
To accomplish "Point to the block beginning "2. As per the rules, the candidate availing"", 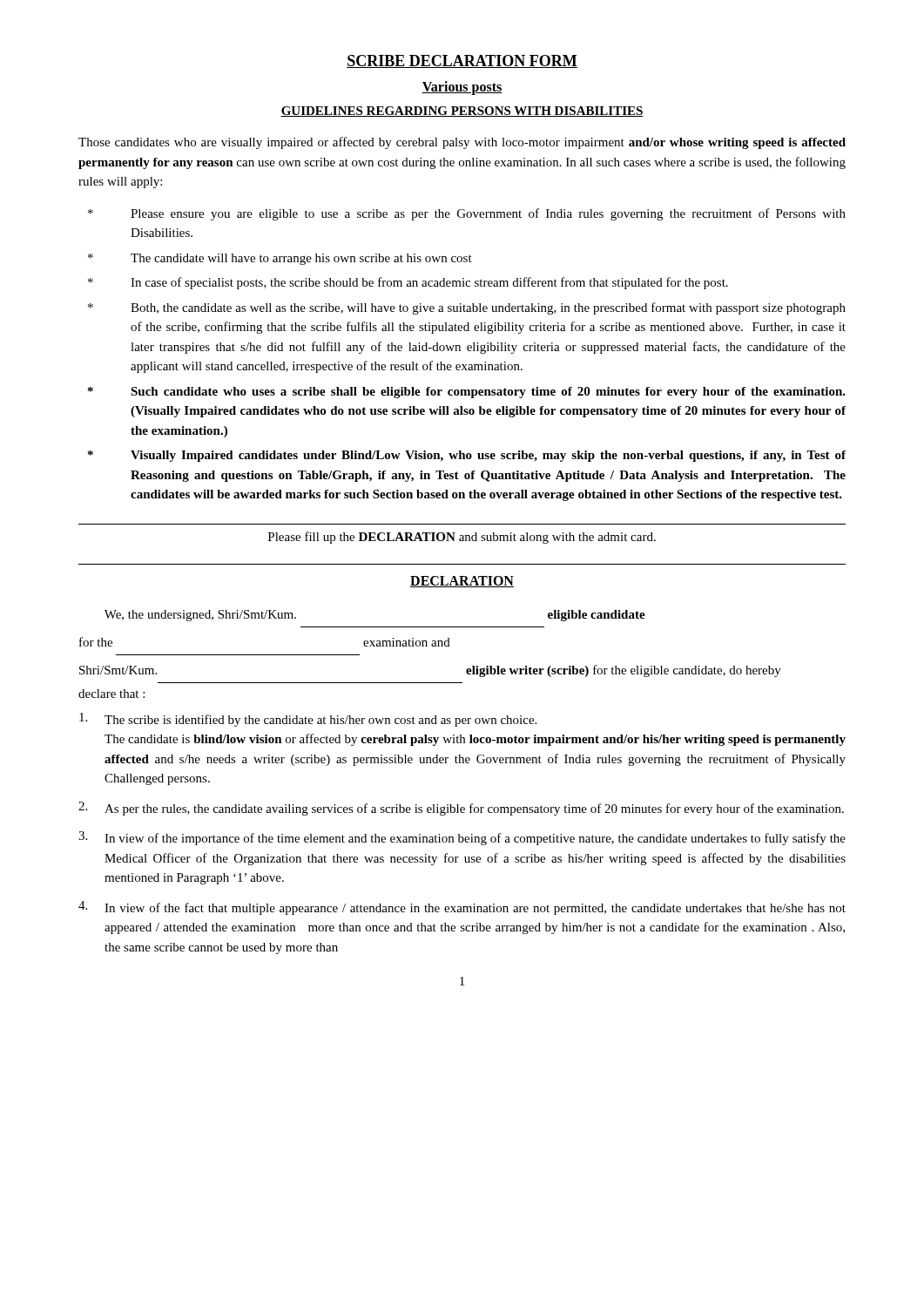I will (462, 808).
